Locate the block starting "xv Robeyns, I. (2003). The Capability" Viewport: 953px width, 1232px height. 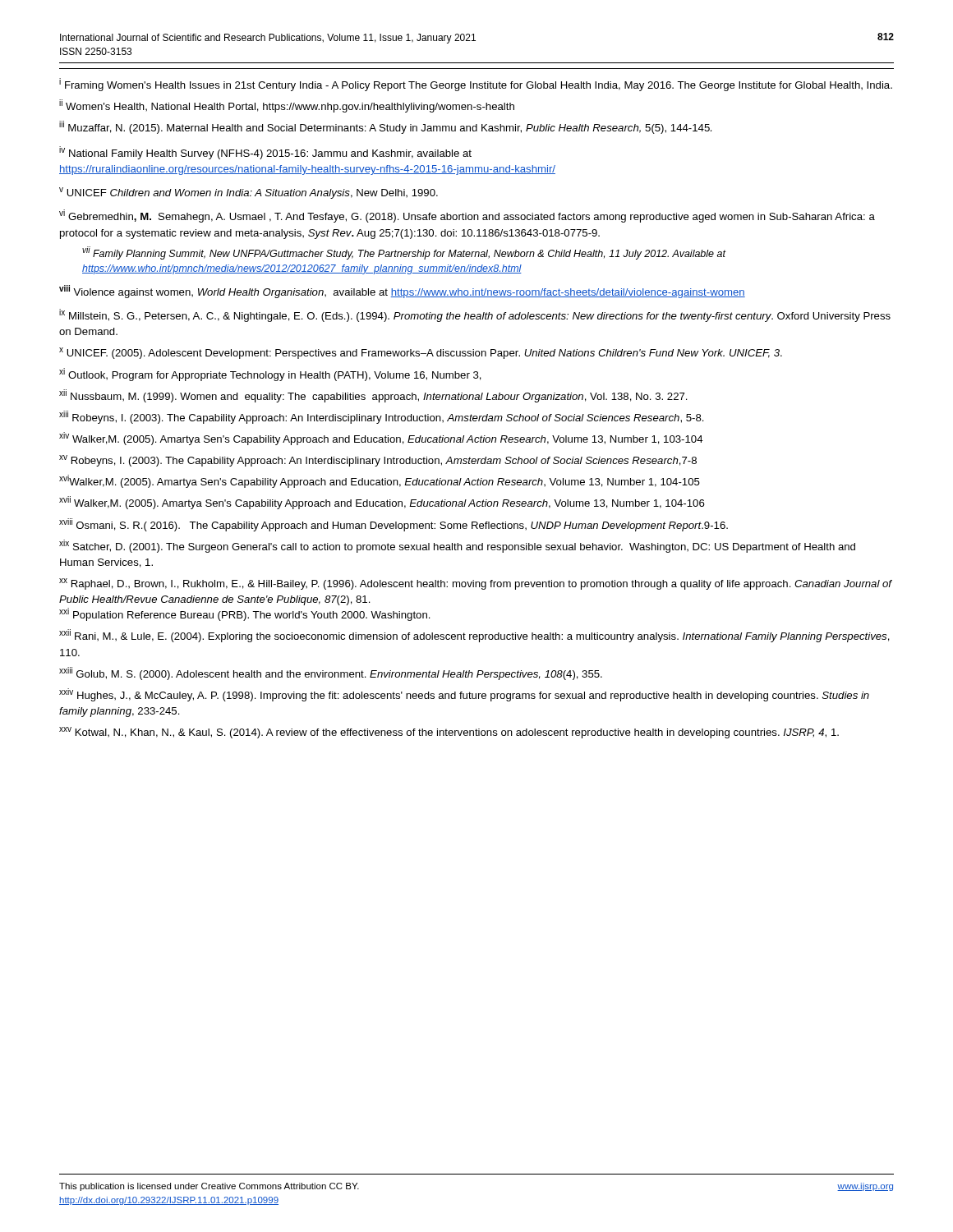(x=378, y=460)
